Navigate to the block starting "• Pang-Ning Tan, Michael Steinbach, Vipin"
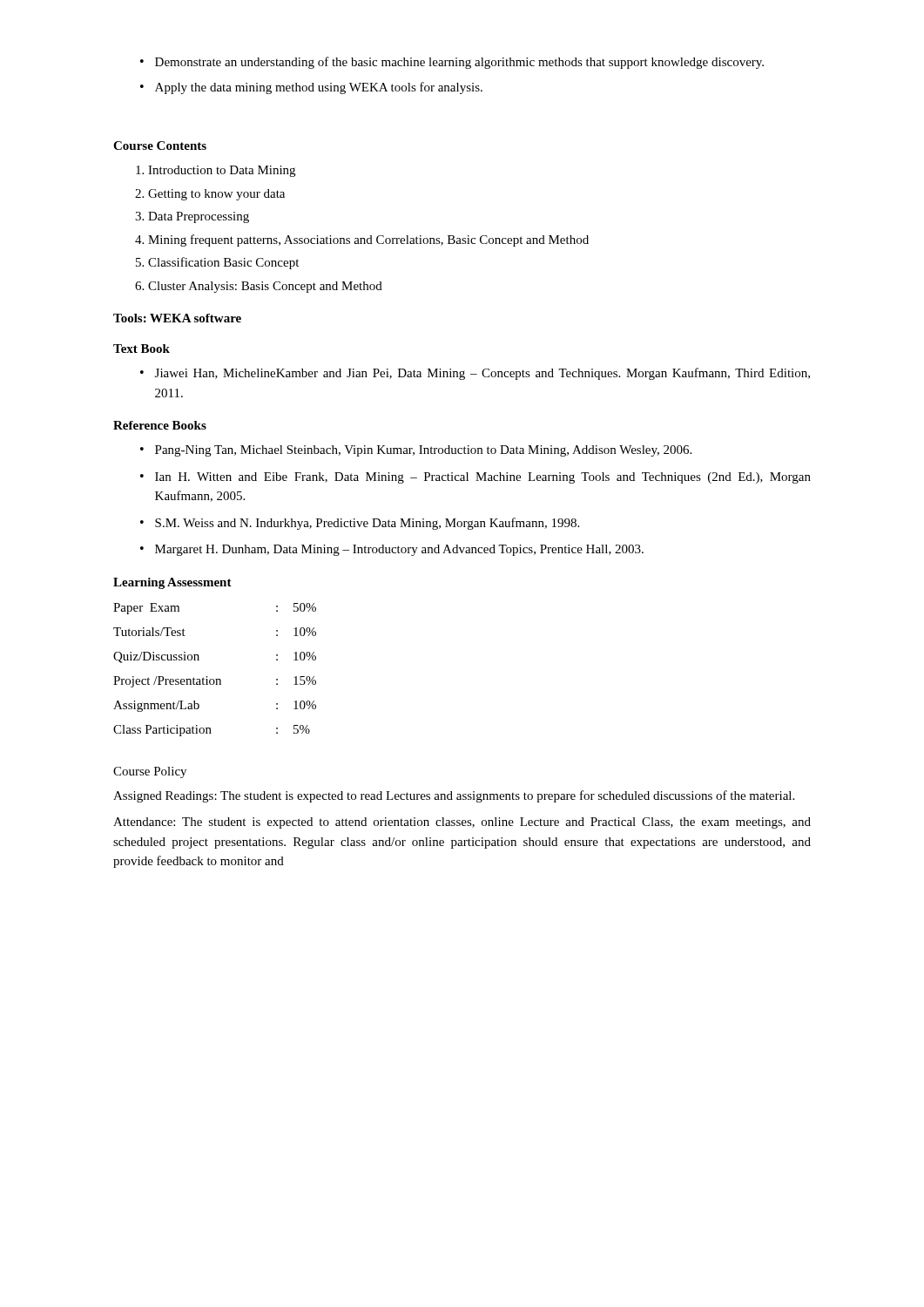 pyautogui.click(x=416, y=450)
